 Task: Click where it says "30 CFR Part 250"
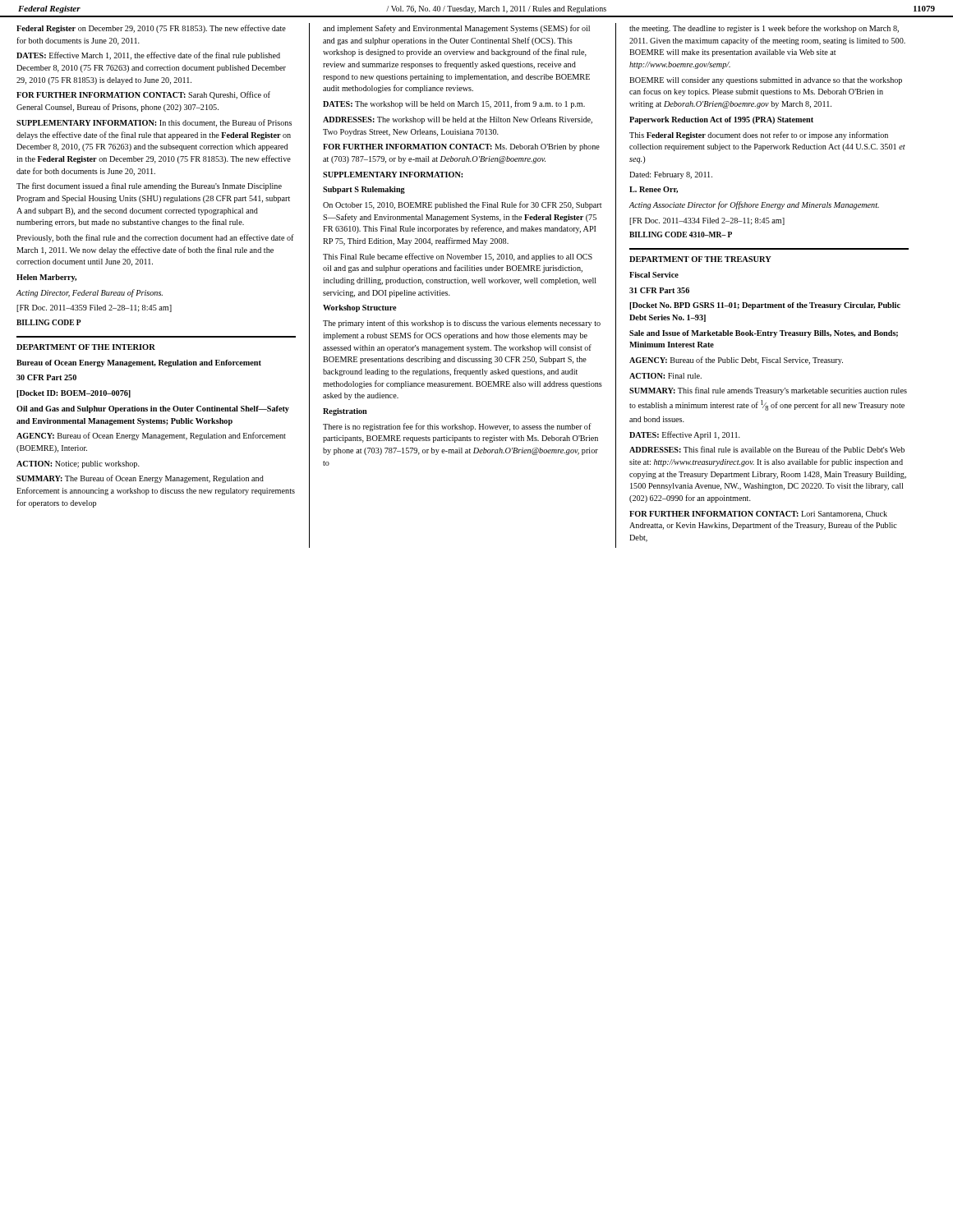46,377
